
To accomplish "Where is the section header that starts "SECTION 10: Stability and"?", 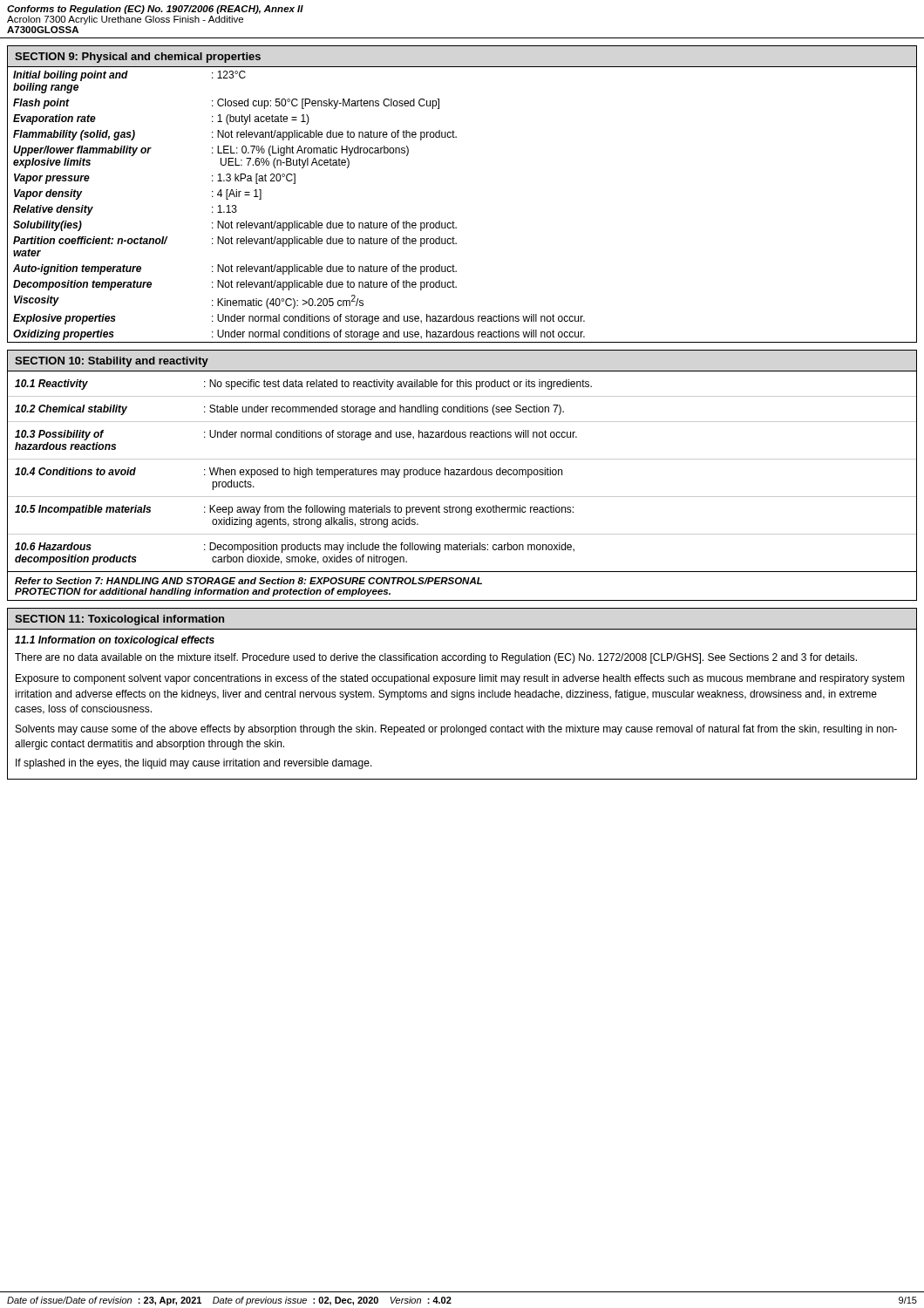I will tap(111, 361).
